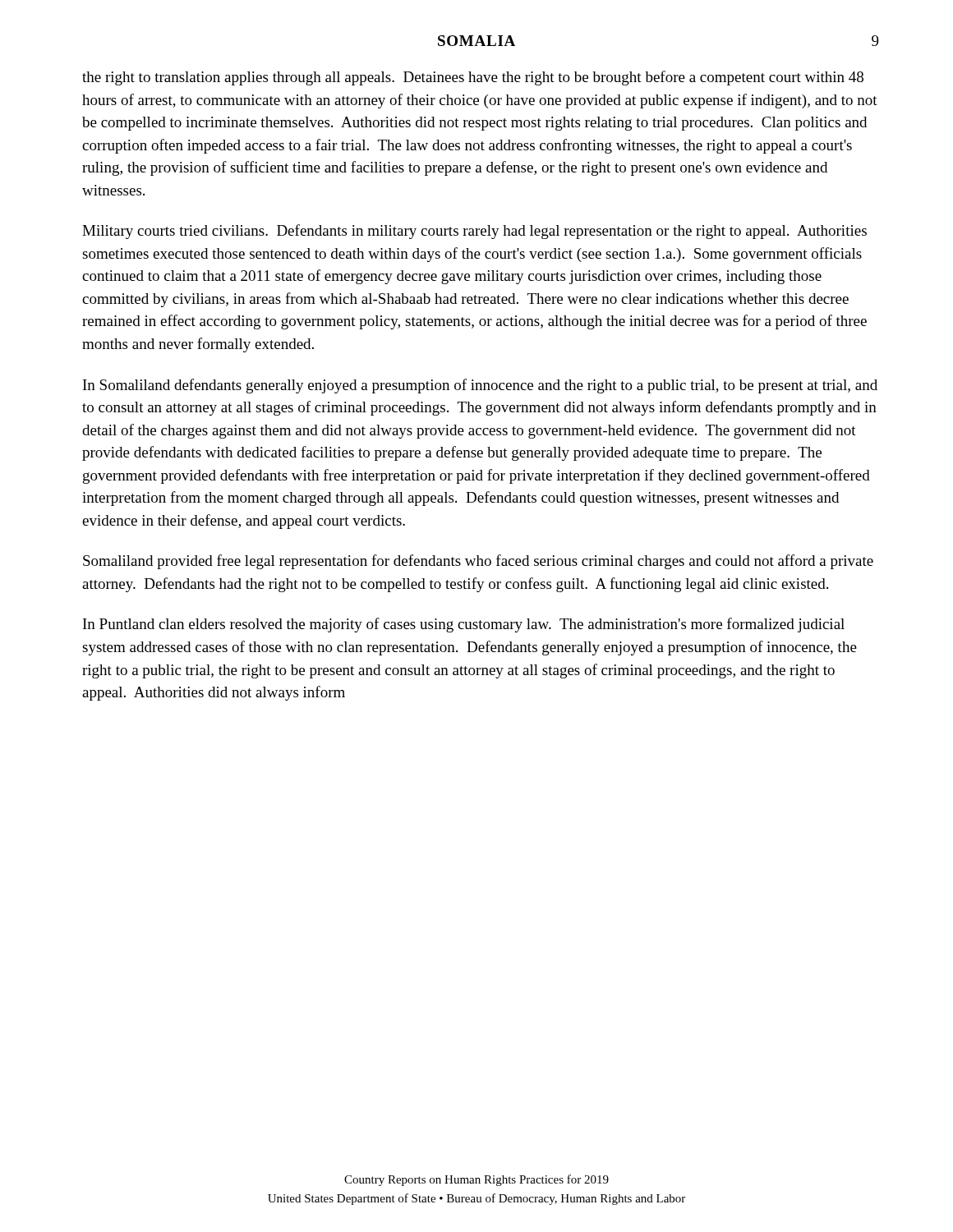The image size is (953, 1232).
Task: Click on the text starting "In Puntland clan elders resolved the majority of"
Action: [469, 658]
